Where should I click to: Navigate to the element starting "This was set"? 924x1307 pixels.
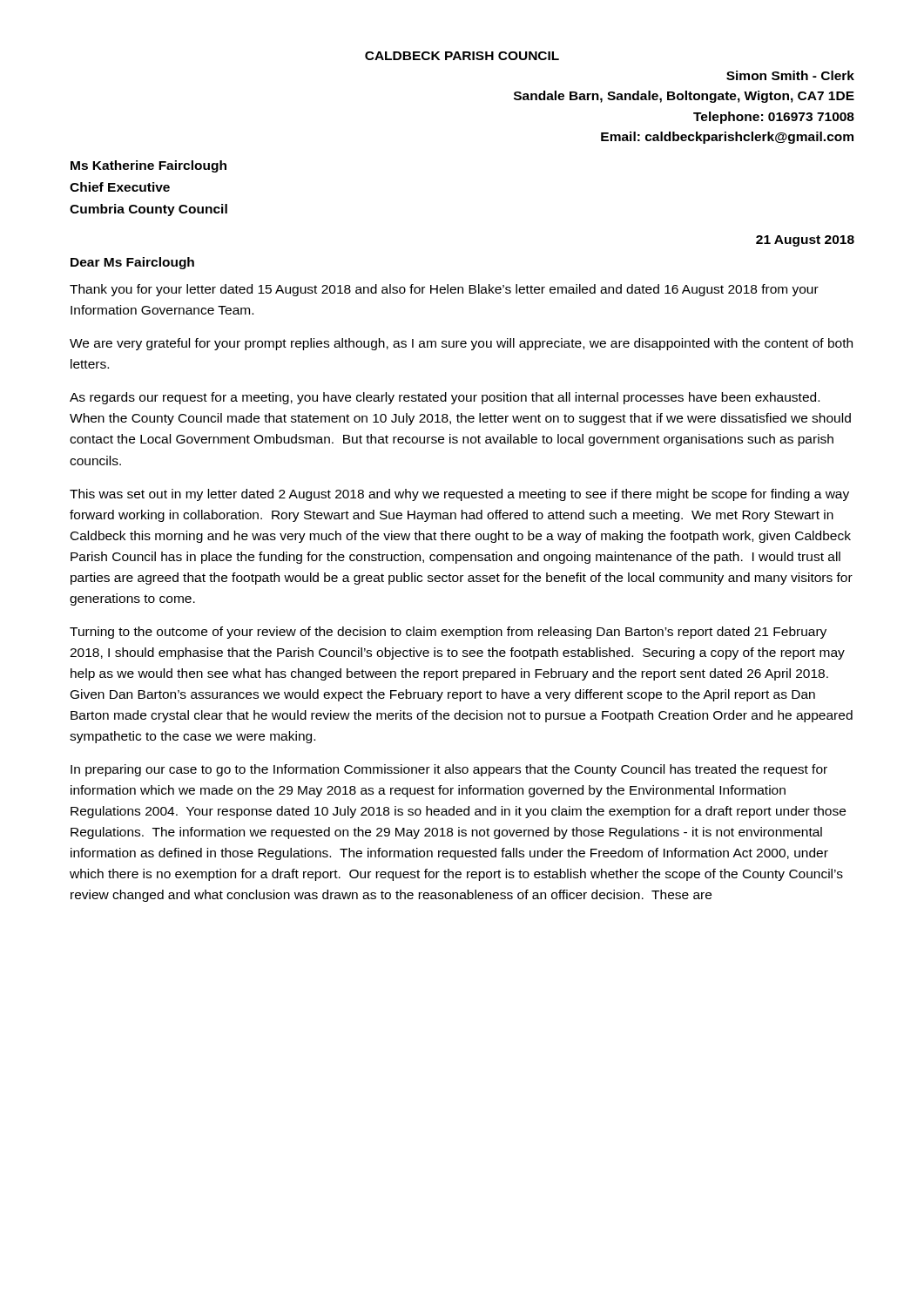[x=461, y=546]
